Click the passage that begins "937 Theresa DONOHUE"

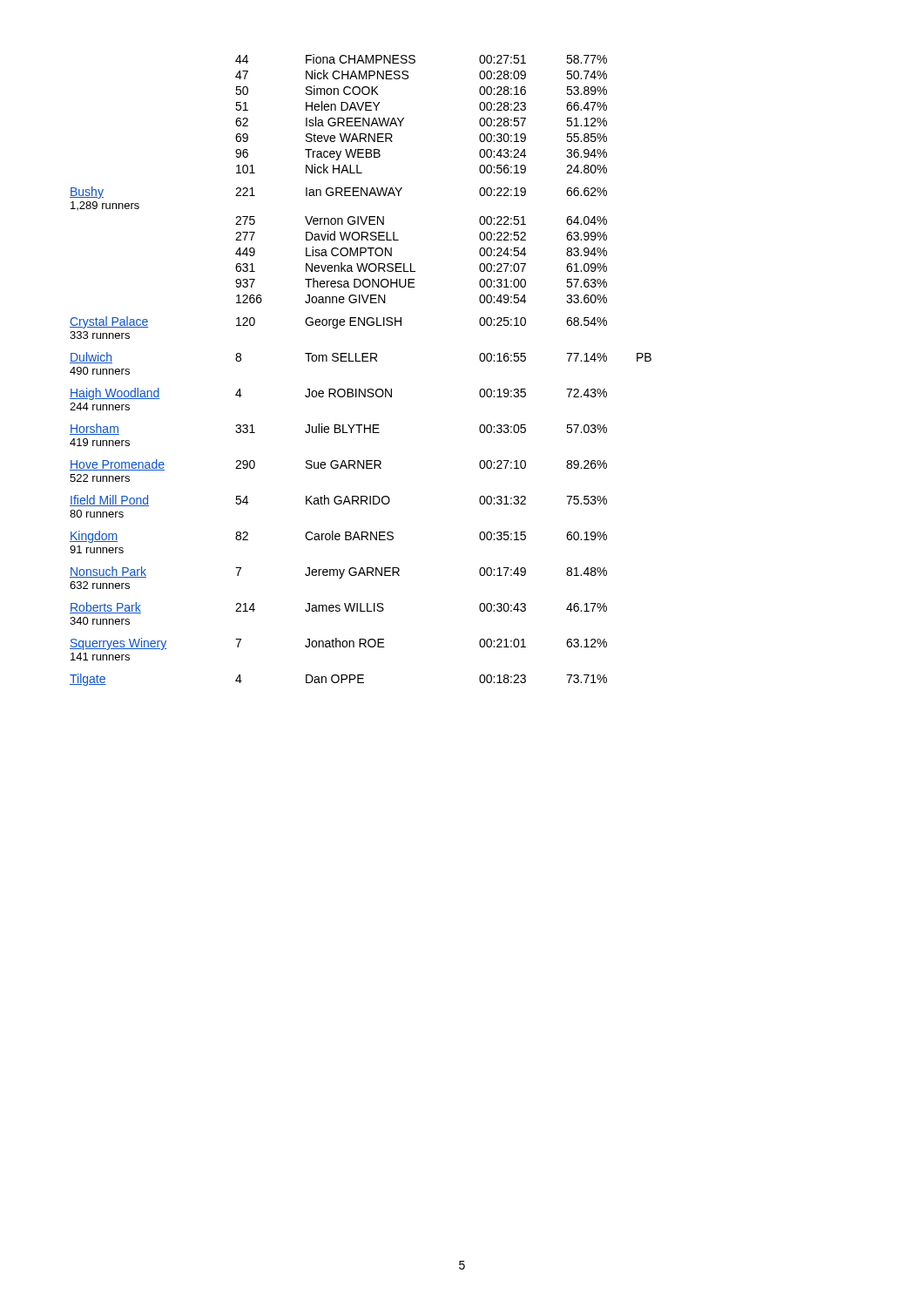(245, 283)
